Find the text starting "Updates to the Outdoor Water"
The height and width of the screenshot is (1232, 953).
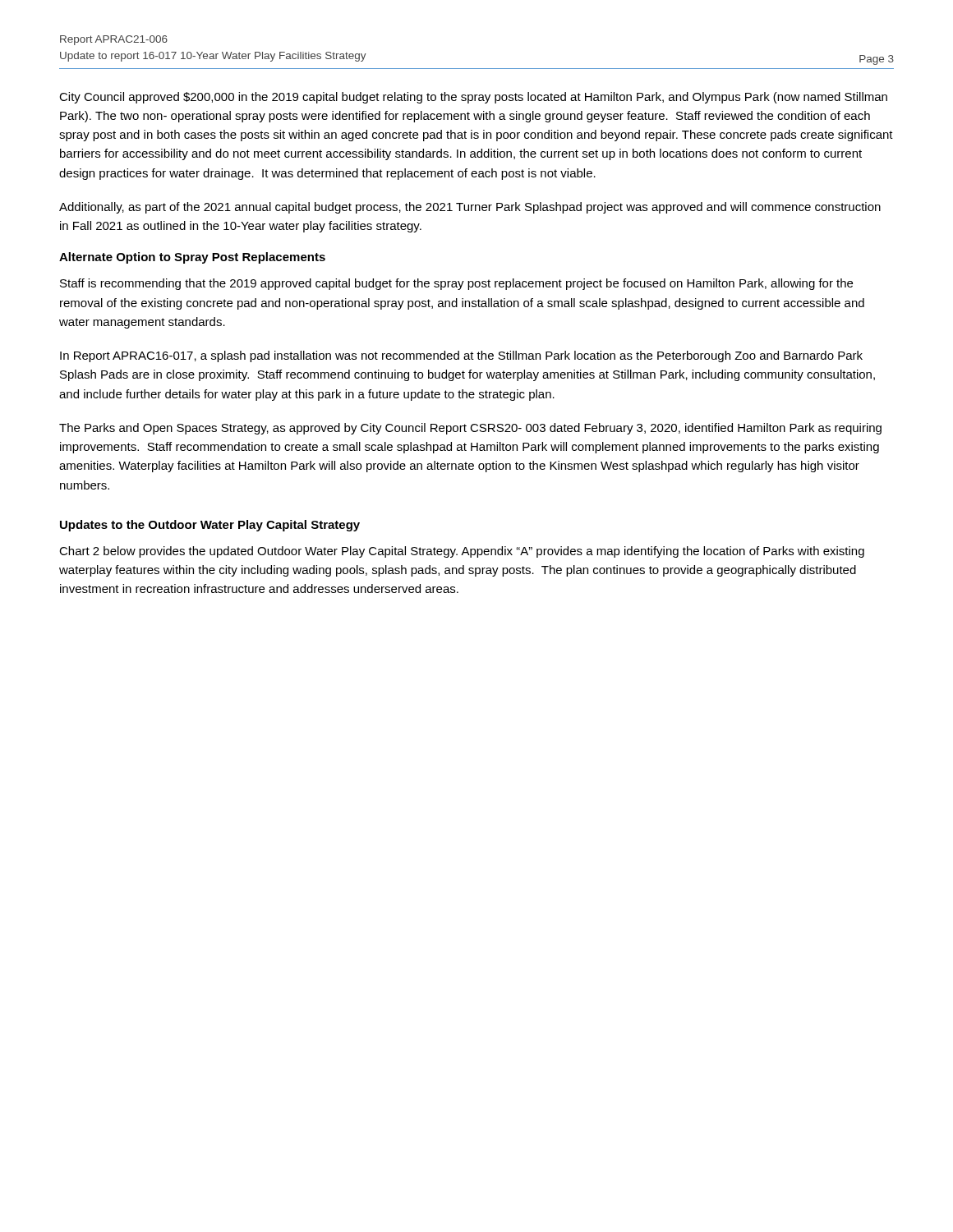tap(210, 524)
